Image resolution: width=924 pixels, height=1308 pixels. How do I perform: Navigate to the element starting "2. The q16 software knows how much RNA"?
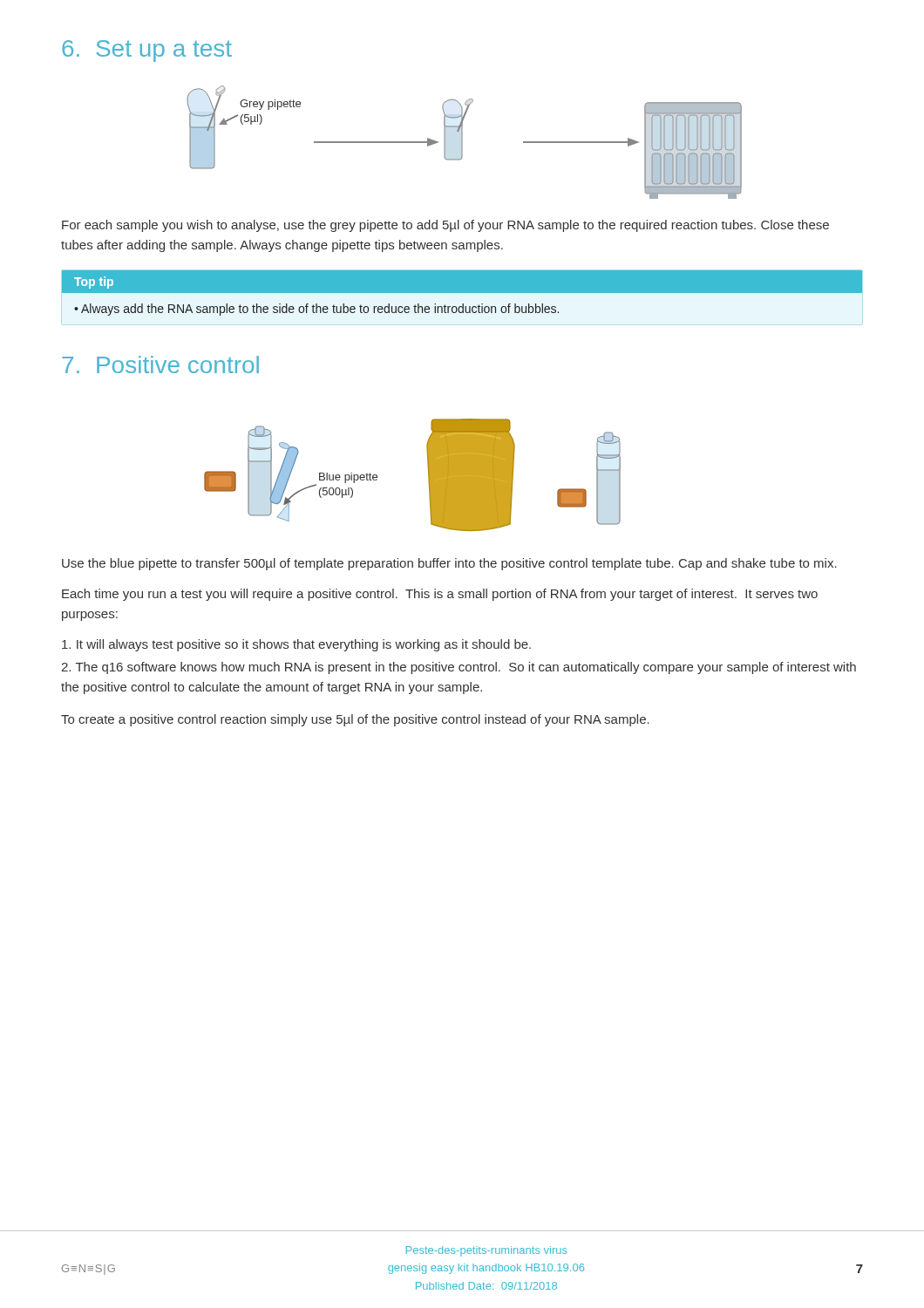[459, 676]
